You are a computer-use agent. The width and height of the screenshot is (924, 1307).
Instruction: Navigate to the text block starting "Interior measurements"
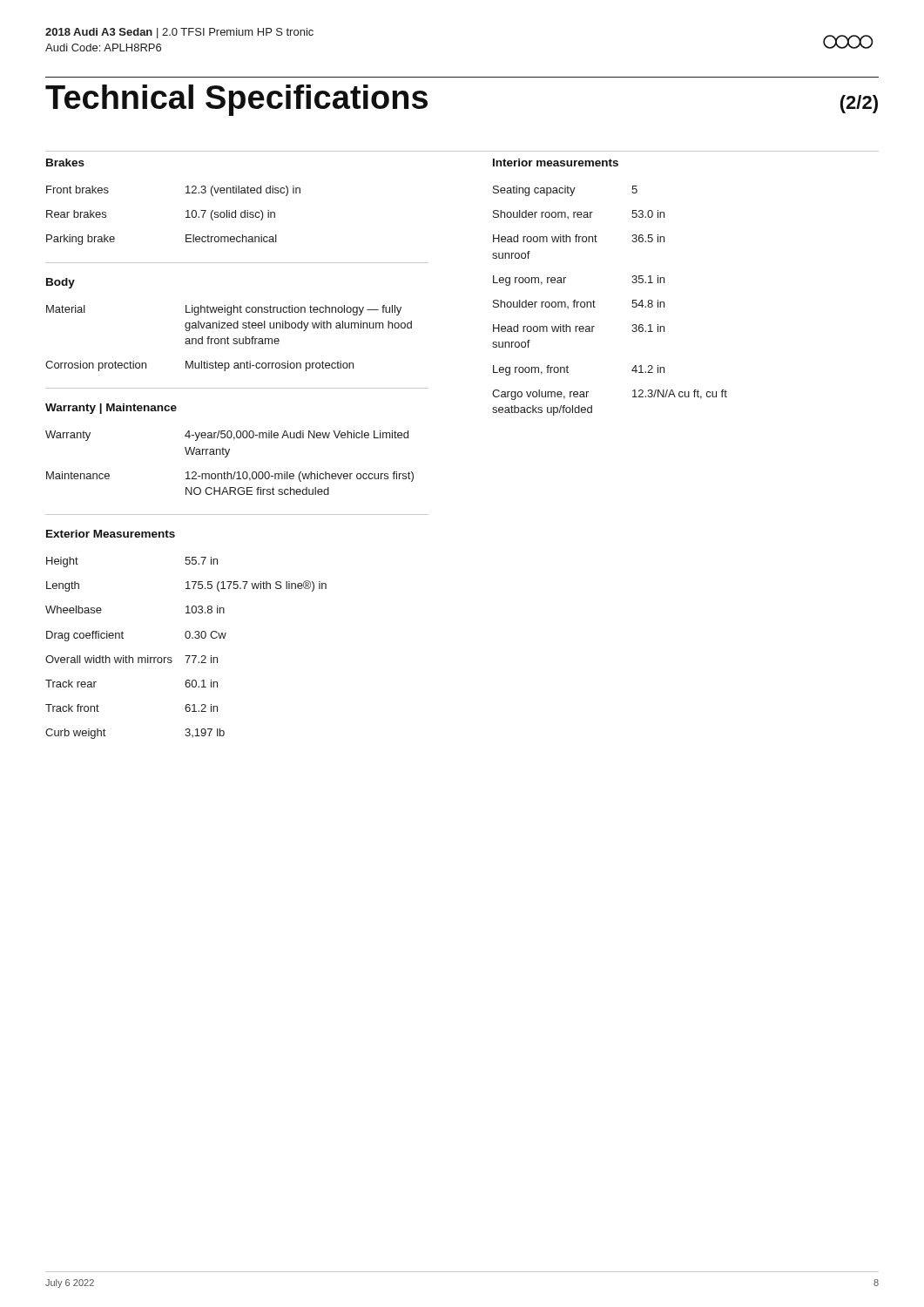(555, 162)
